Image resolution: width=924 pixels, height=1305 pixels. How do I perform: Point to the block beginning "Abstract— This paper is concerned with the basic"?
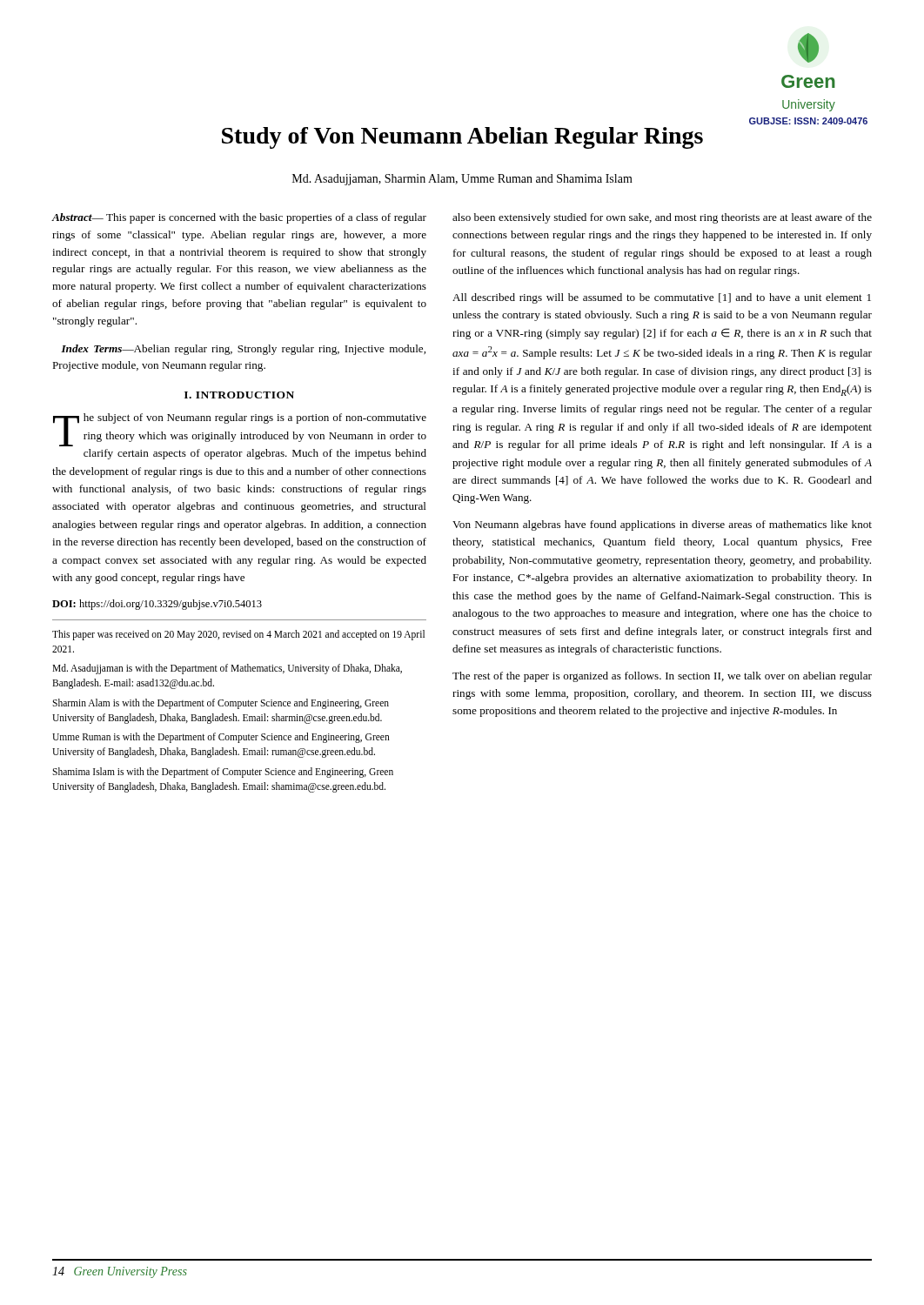tap(239, 269)
